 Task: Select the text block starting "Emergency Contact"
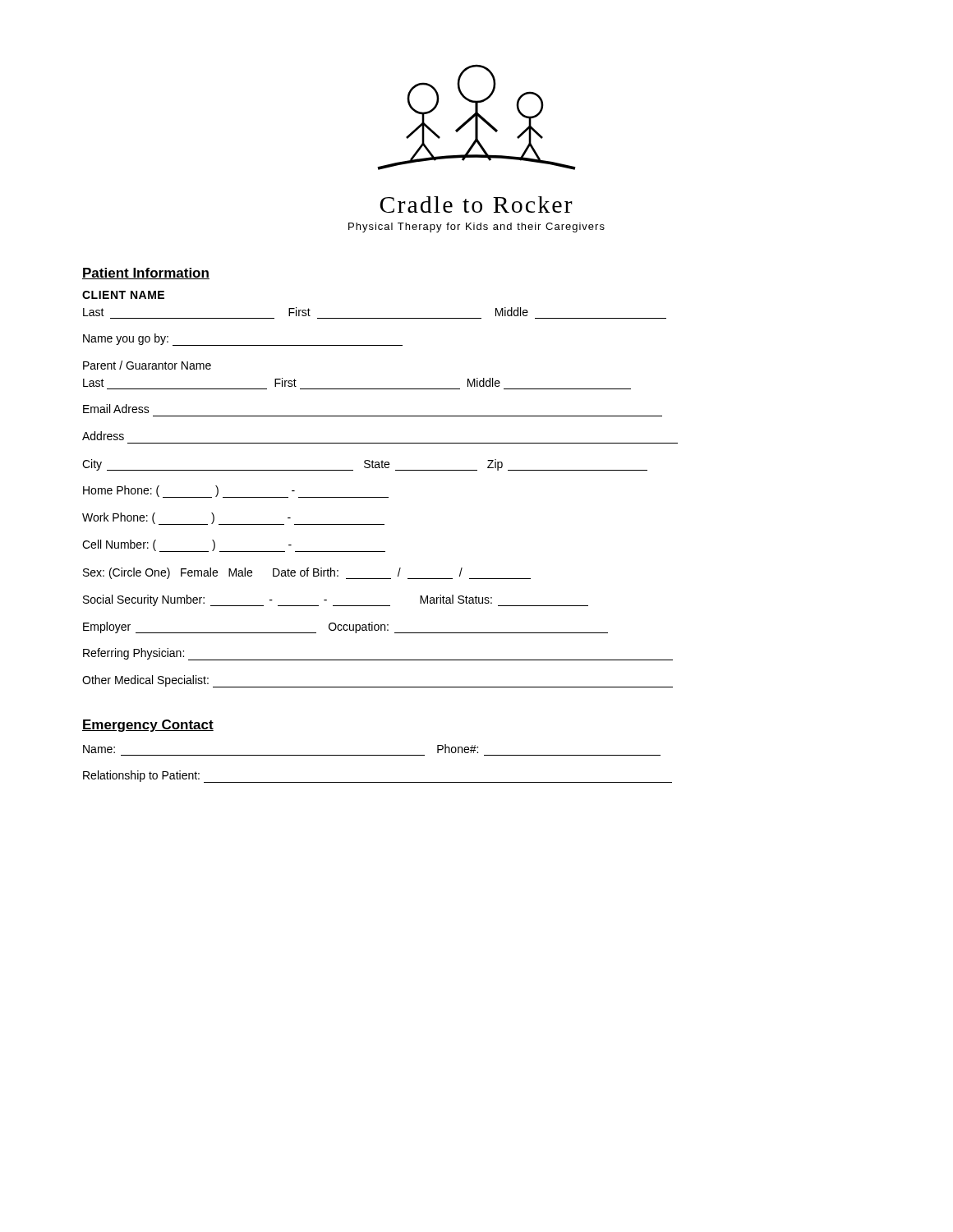(x=148, y=725)
